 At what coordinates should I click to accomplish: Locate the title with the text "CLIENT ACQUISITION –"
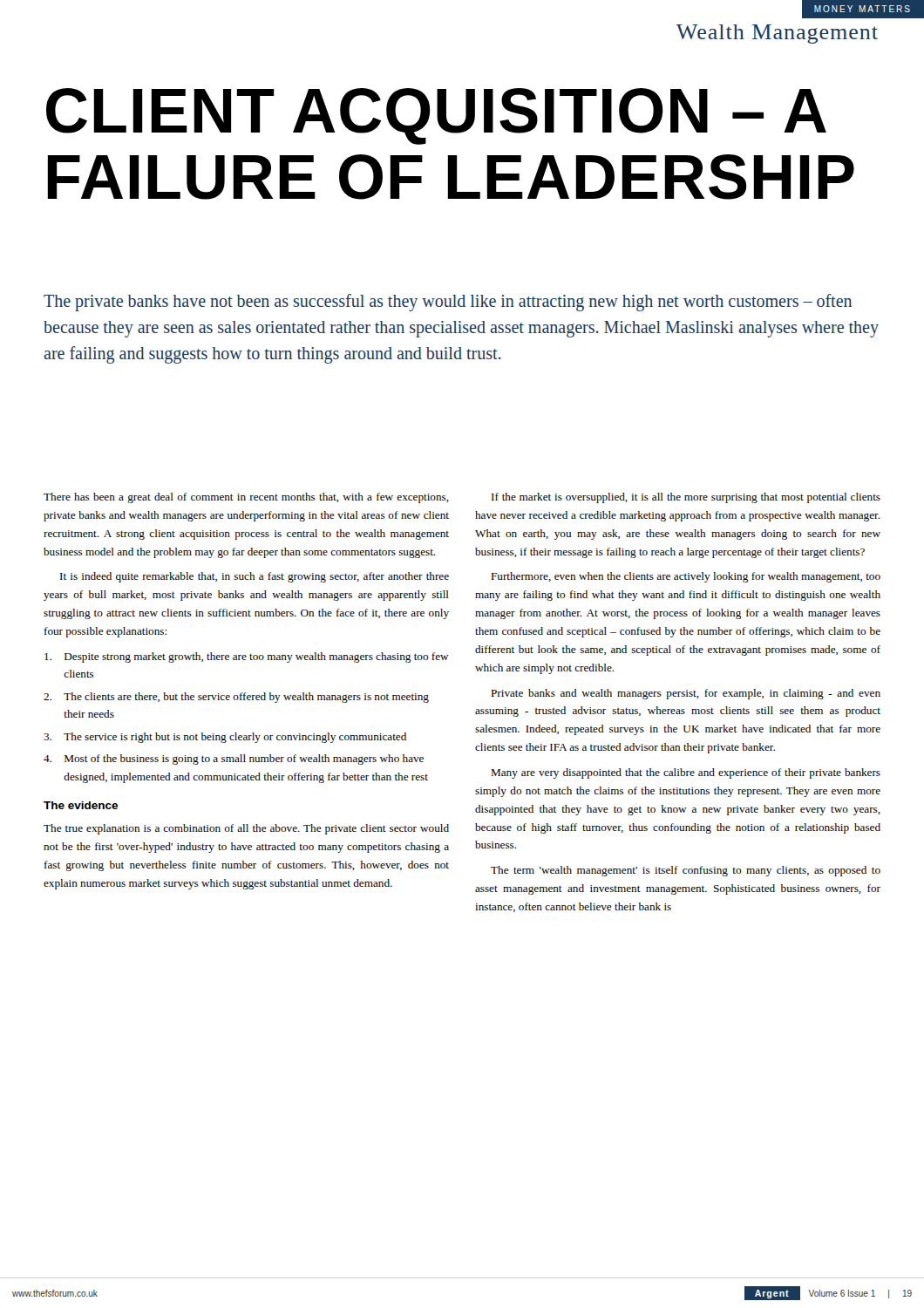(x=462, y=144)
